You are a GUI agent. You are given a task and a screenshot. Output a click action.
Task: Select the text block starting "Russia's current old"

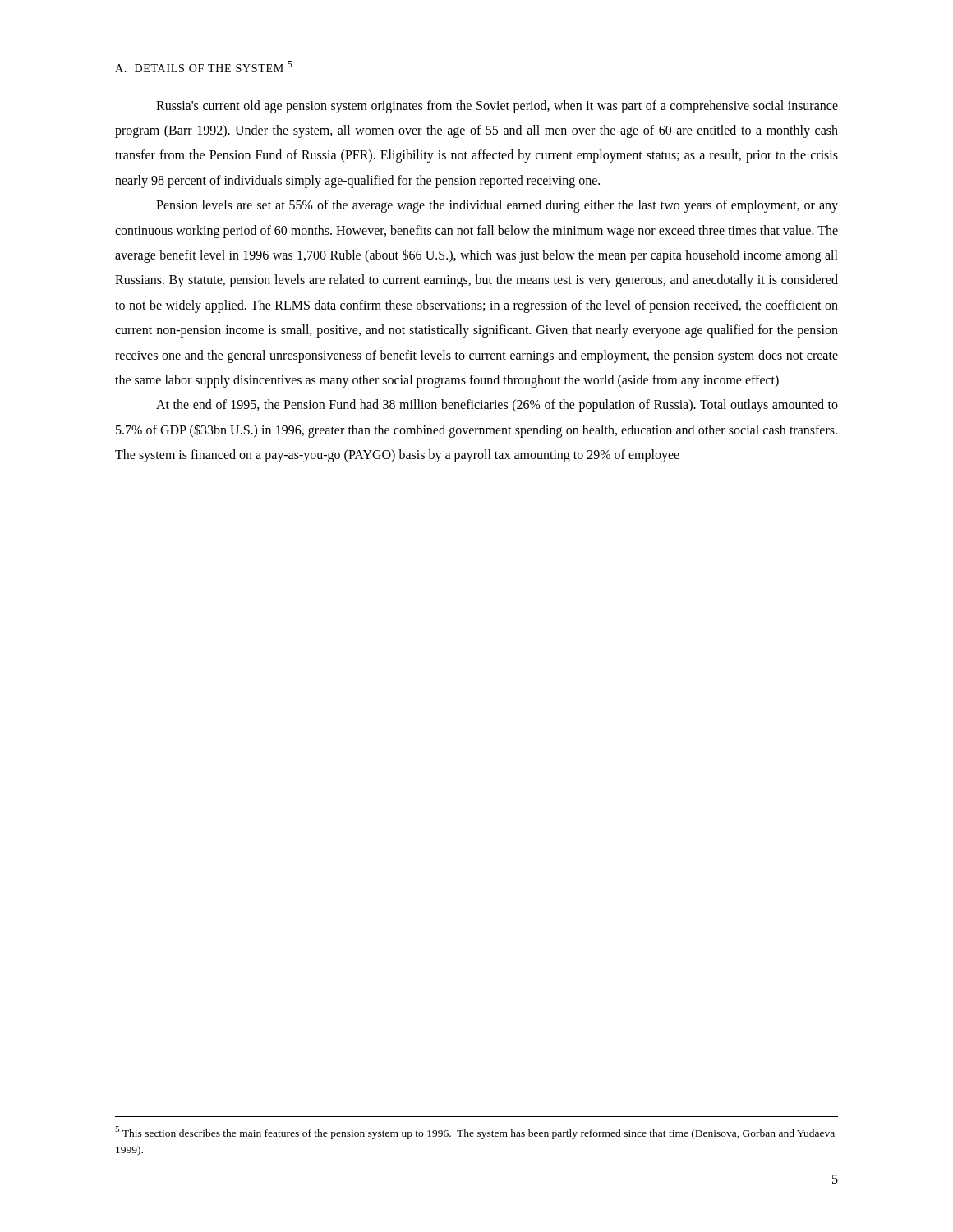(x=476, y=143)
